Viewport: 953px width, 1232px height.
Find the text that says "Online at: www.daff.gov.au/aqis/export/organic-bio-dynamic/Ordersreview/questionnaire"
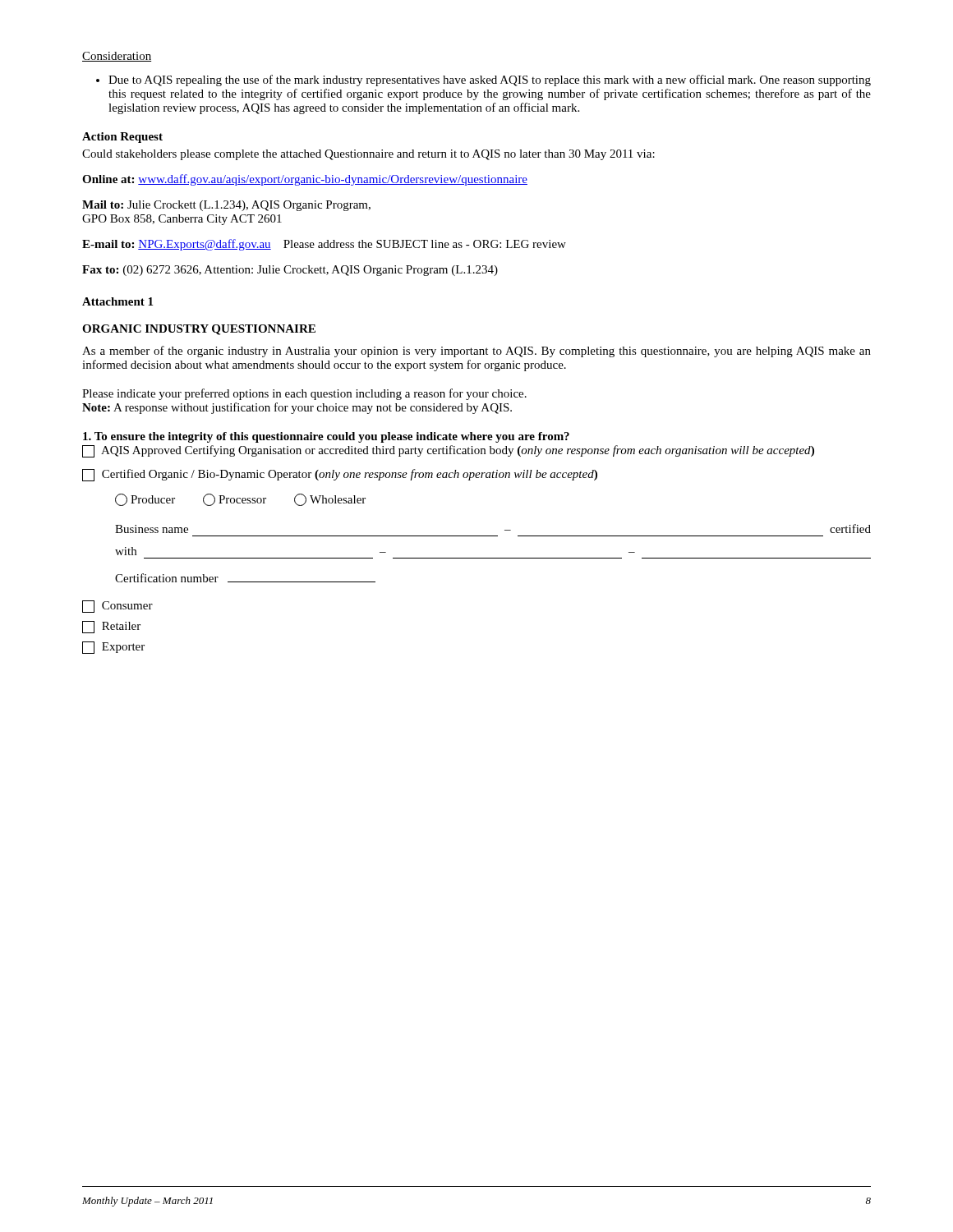(x=305, y=179)
